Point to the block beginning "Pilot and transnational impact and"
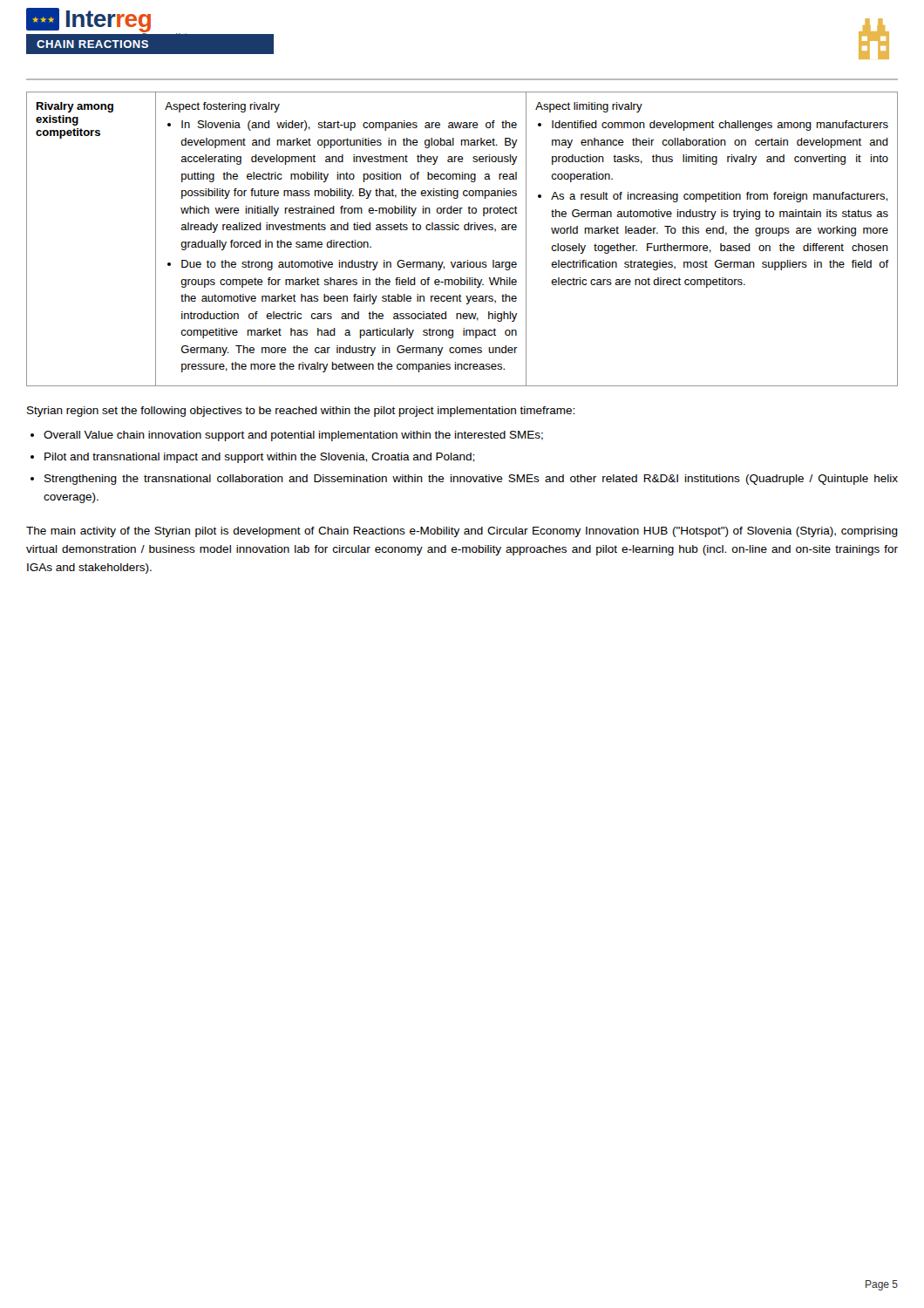Screen dimensions: 1308x924 [259, 457]
